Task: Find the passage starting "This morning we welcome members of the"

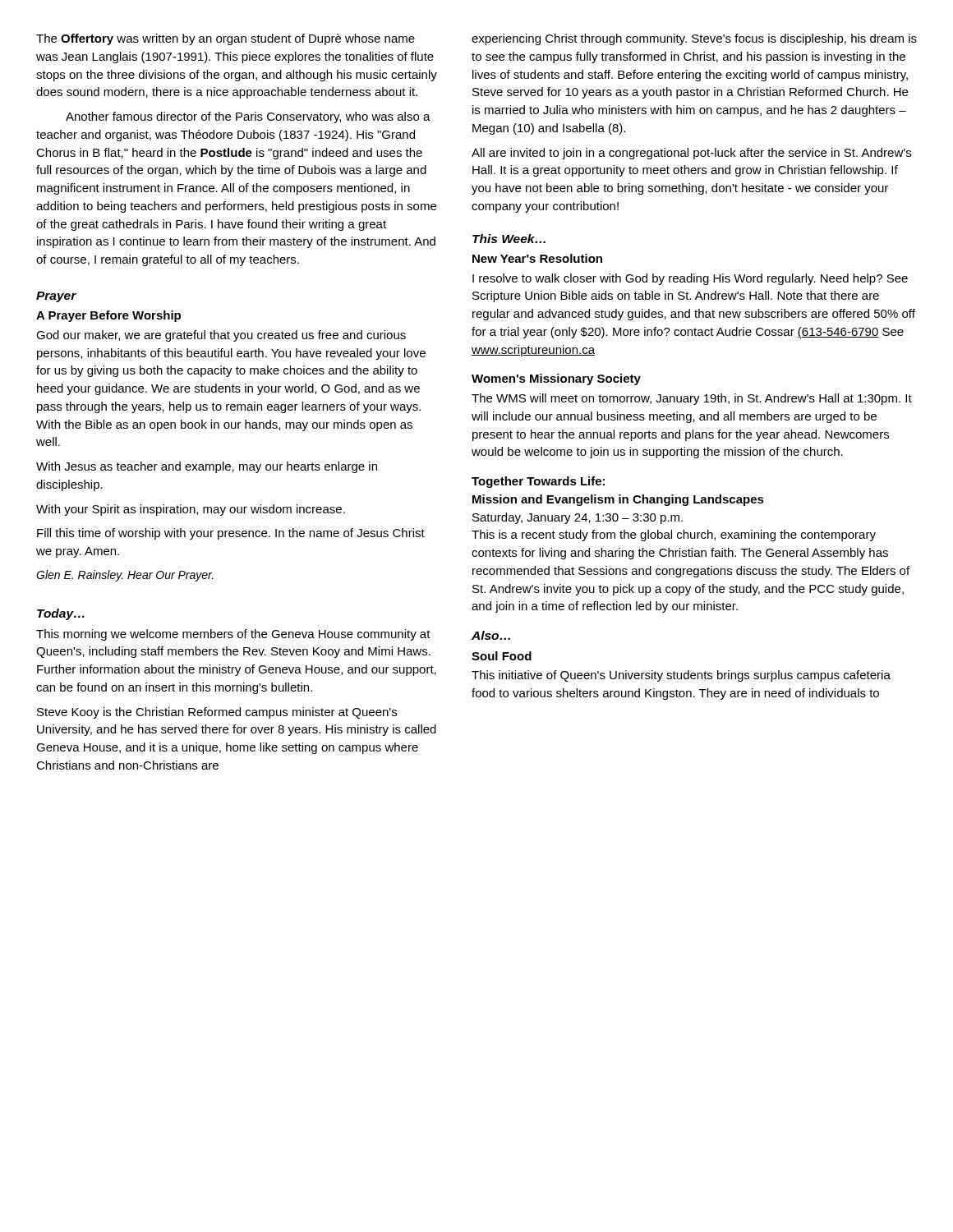Action: tap(237, 700)
